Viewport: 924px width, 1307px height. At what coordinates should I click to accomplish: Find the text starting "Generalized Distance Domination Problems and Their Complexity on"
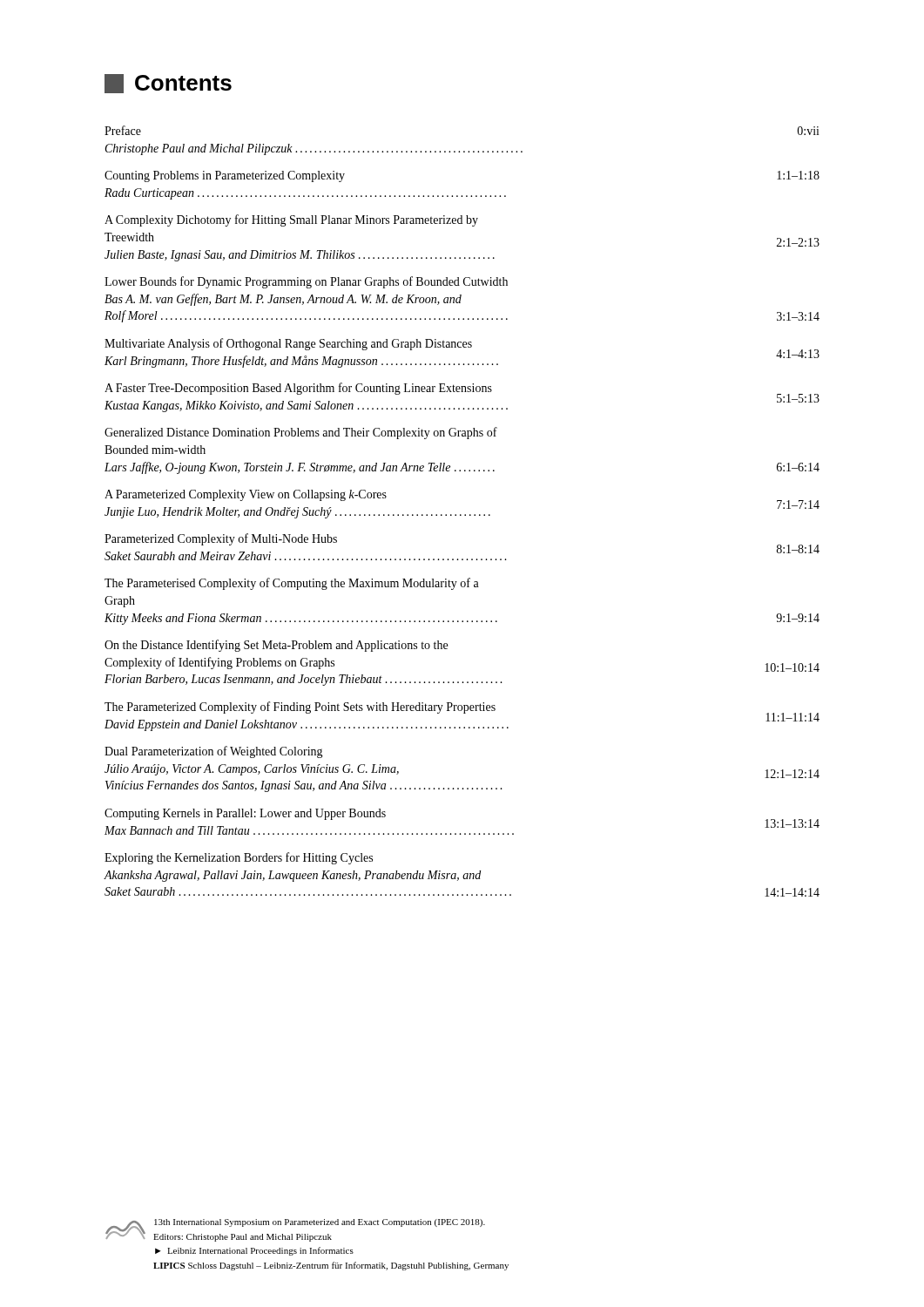coord(301,433)
